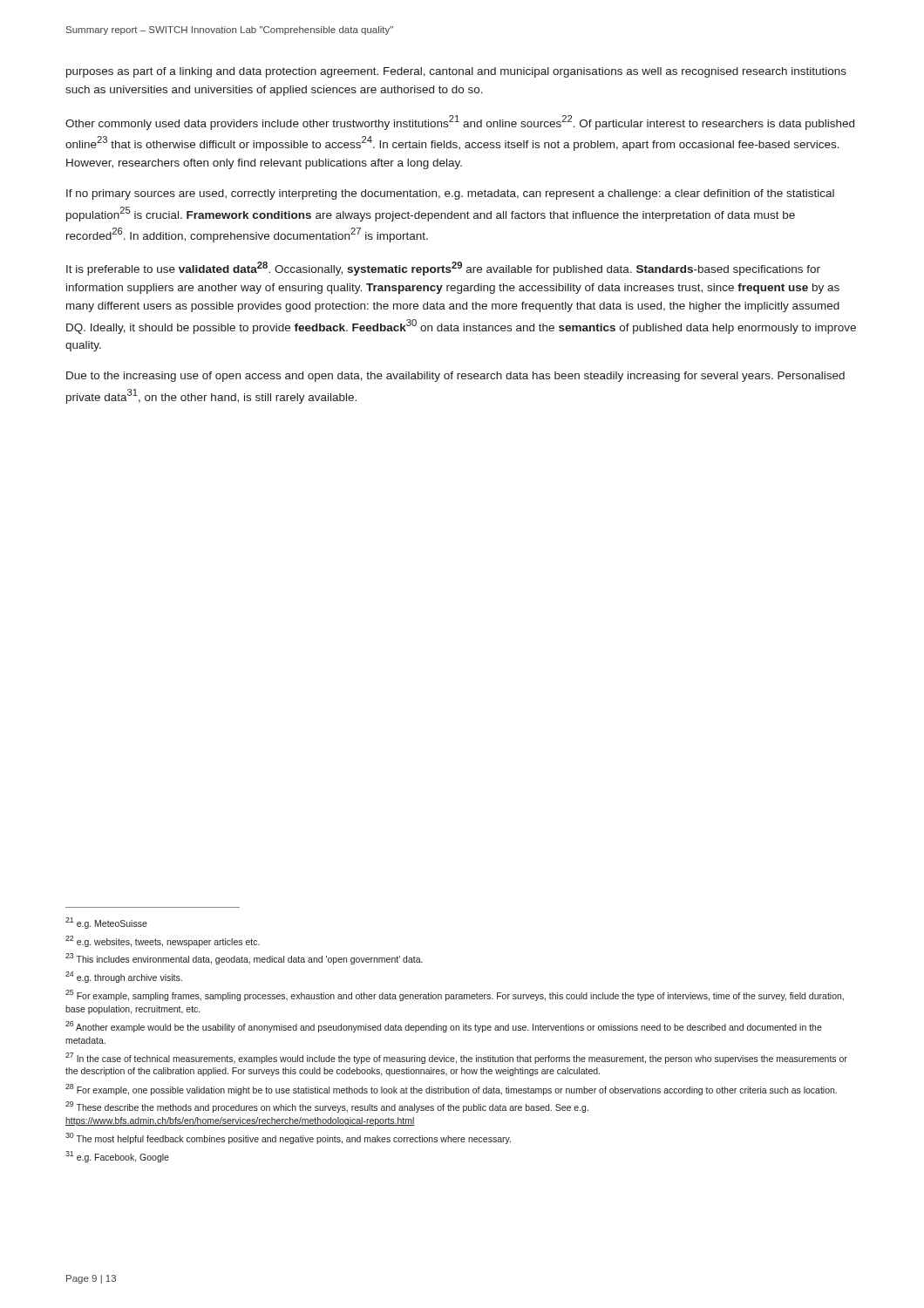Point to the block beginning "28 For example, one possible validation might be"
This screenshot has width=924, height=1308.
click(x=451, y=1088)
